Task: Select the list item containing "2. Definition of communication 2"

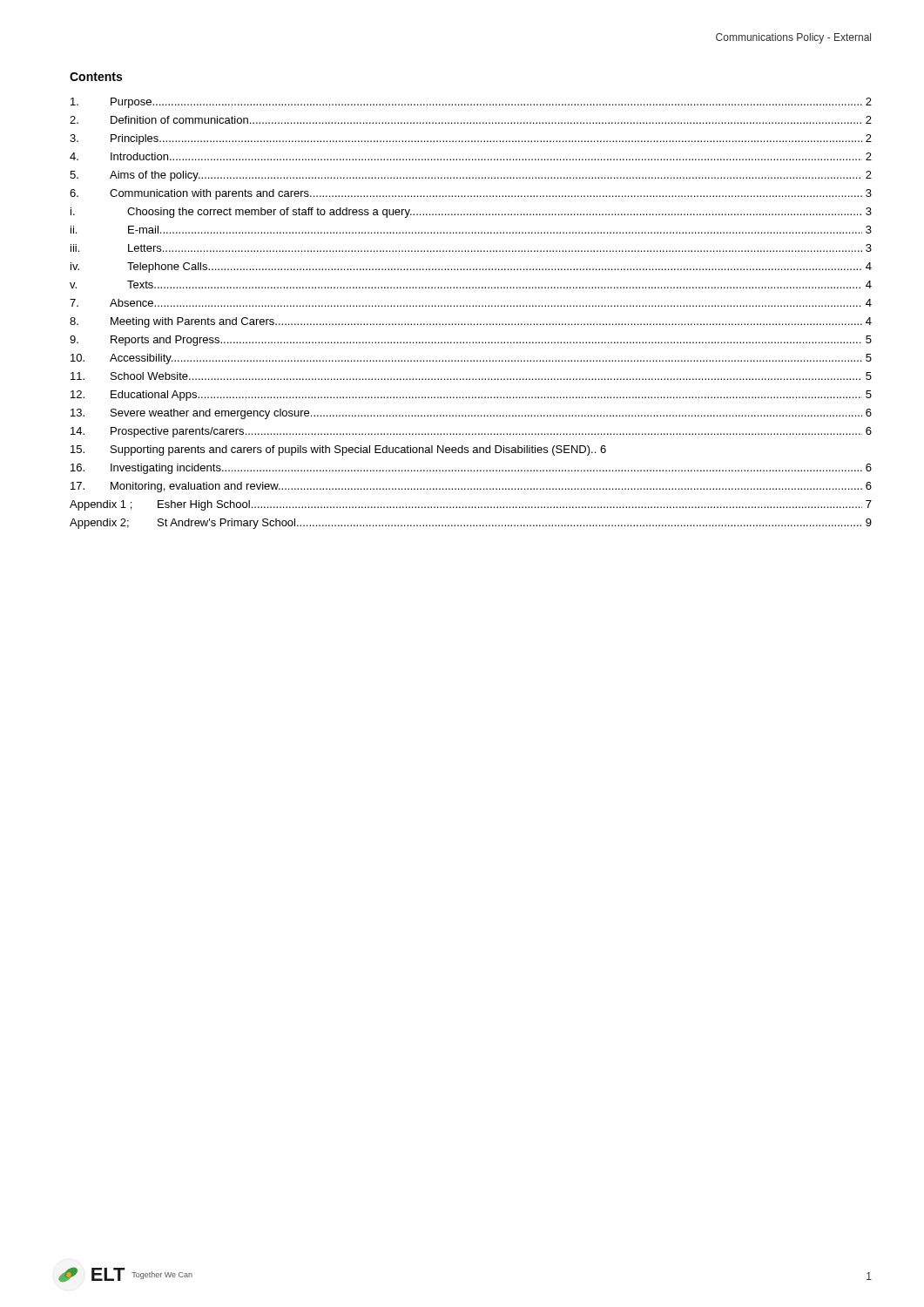Action: tap(471, 120)
